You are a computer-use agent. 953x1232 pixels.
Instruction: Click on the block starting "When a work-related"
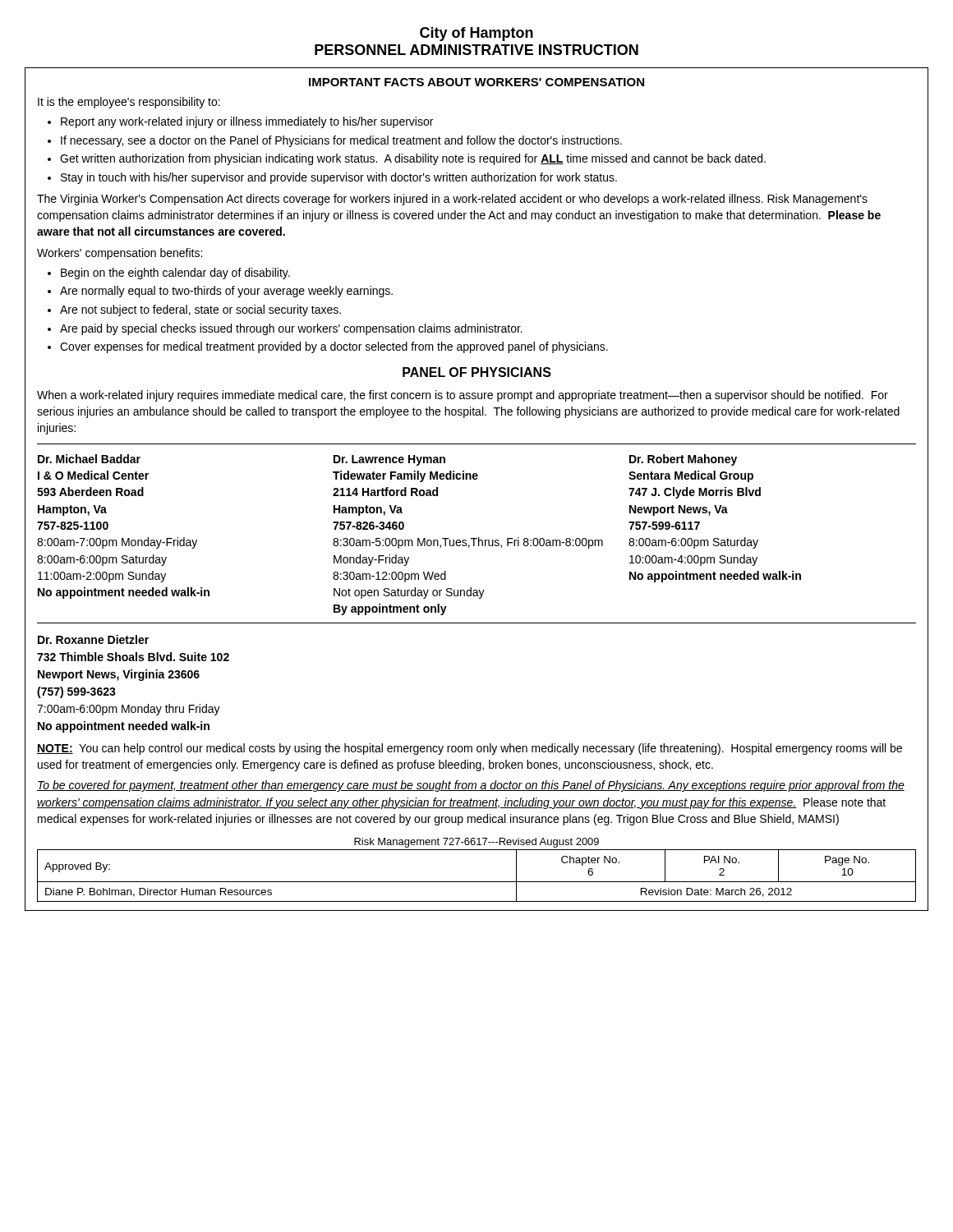coord(476,412)
